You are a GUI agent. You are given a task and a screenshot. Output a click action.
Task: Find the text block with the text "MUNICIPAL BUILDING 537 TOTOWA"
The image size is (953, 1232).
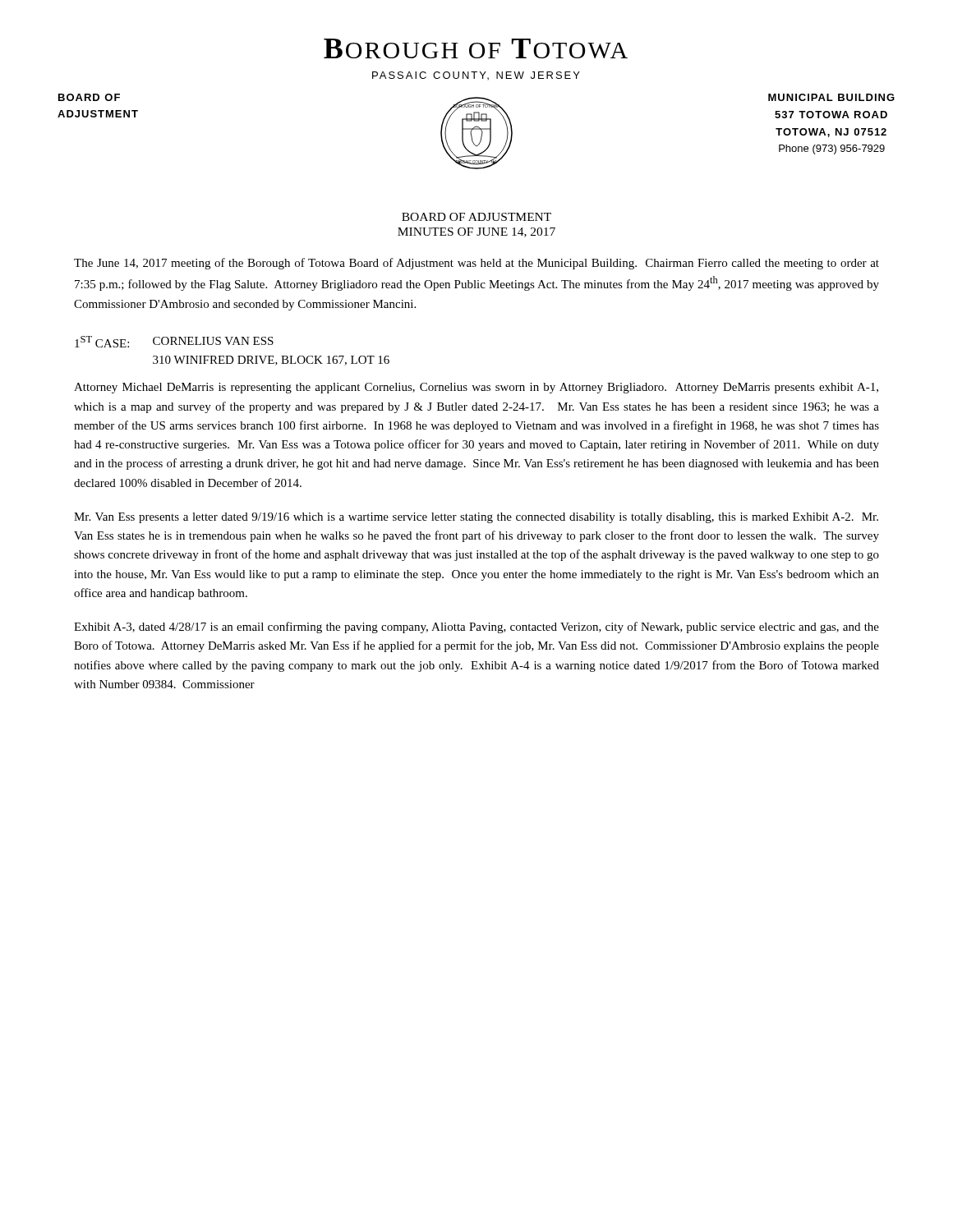(832, 123)
